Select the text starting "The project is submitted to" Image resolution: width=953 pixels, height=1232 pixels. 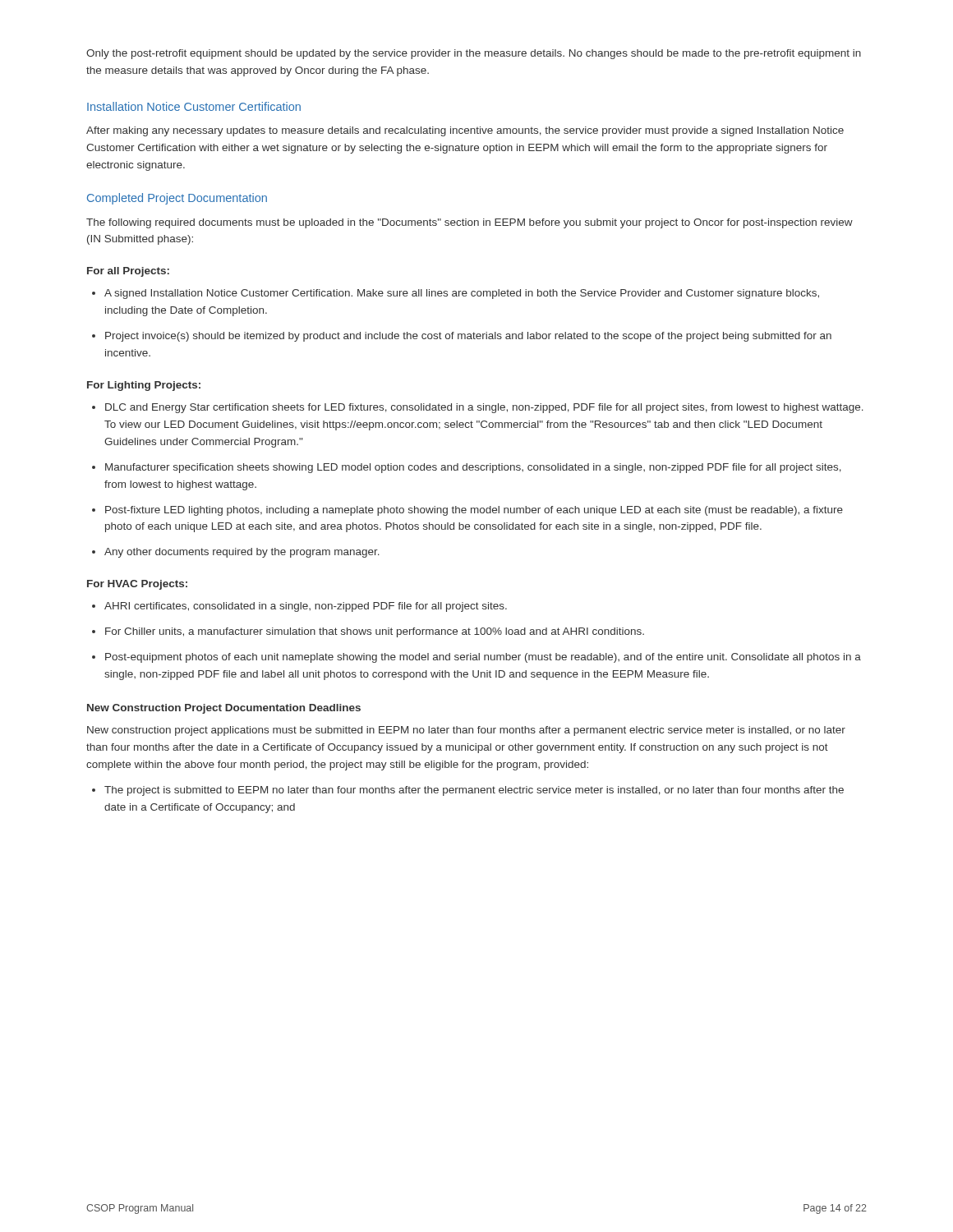point(476,799)
